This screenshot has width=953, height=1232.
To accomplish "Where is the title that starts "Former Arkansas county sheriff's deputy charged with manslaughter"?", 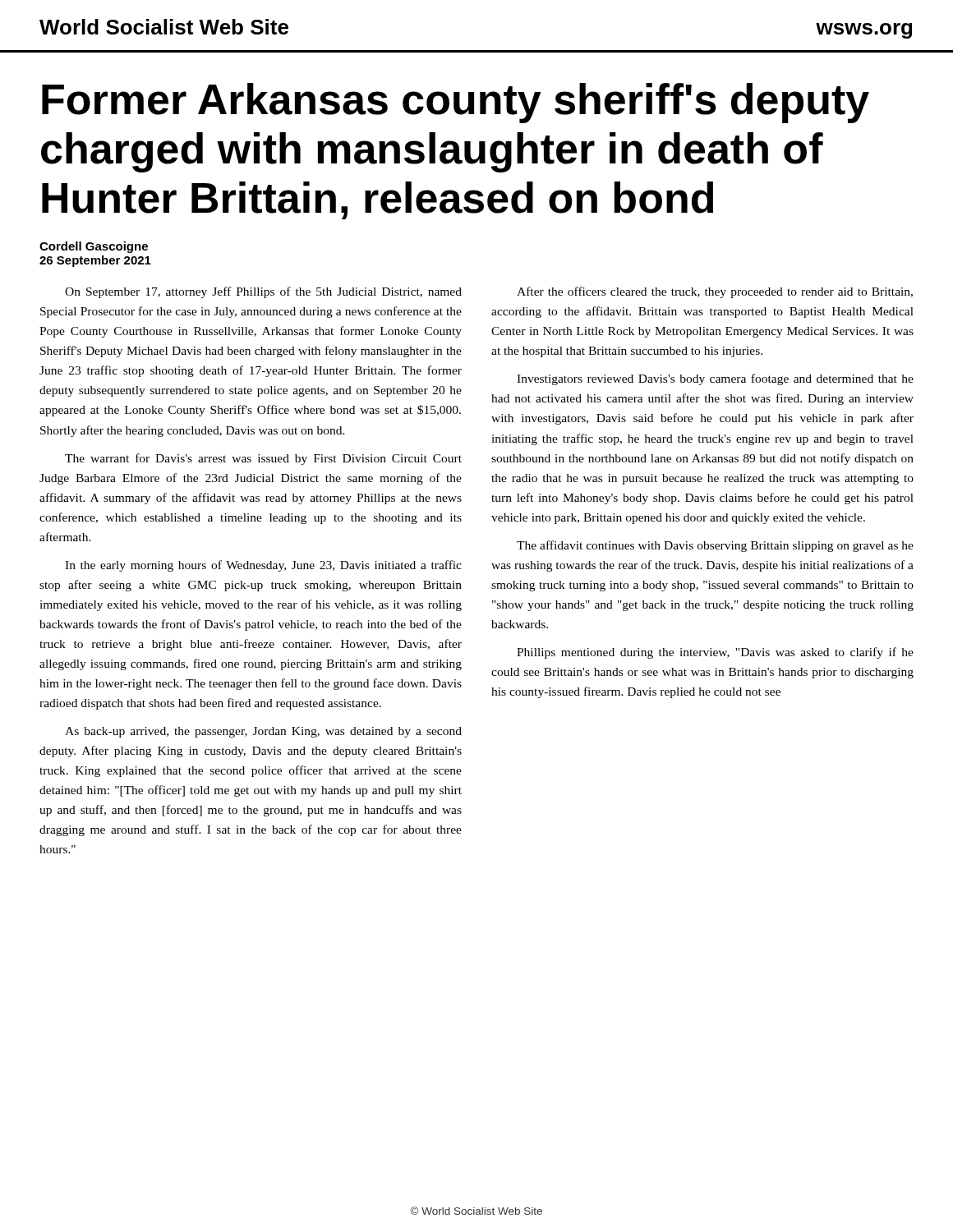I will [x=476, y=149].
